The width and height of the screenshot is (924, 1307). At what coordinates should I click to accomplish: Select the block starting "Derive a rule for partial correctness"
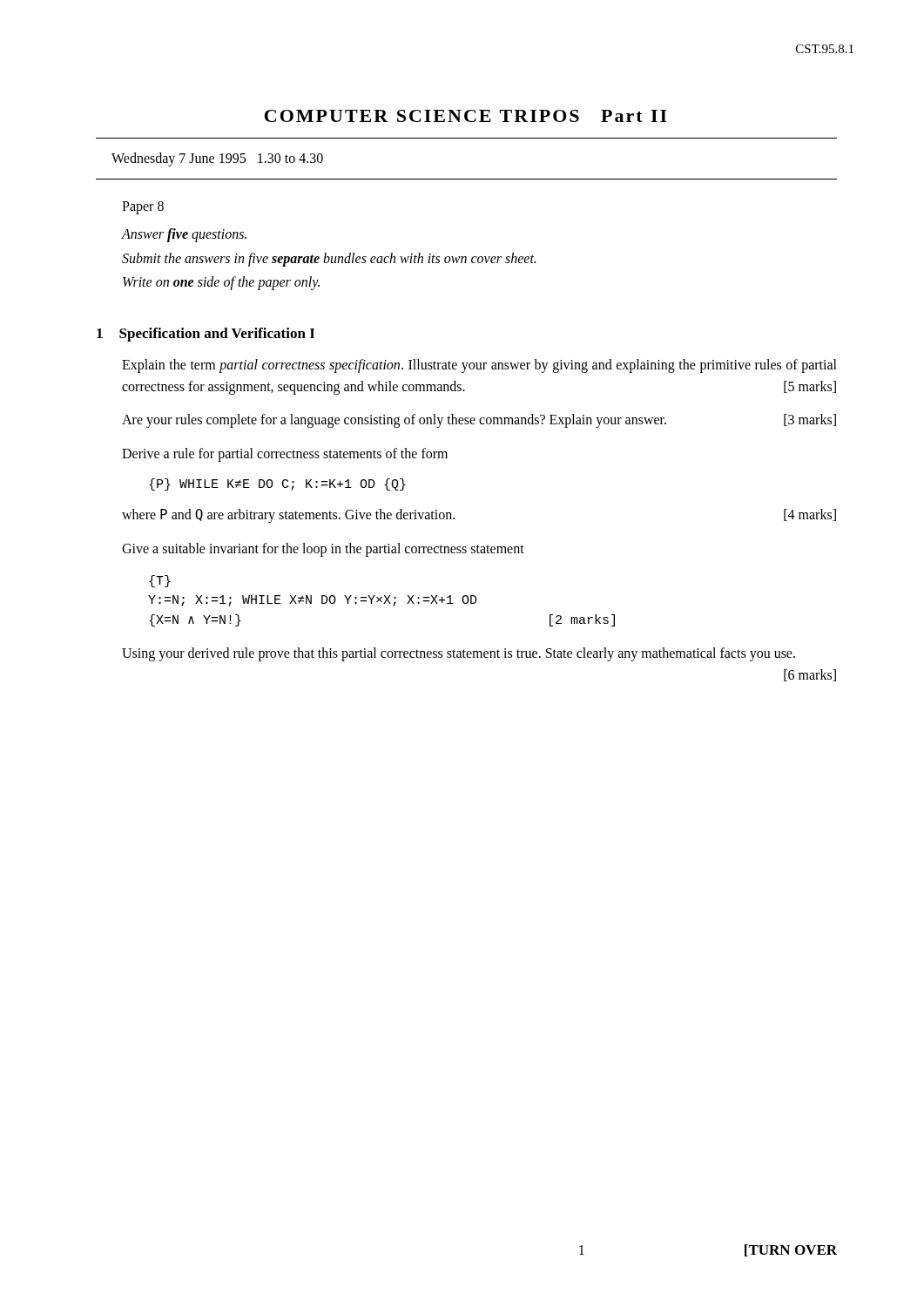285,455
